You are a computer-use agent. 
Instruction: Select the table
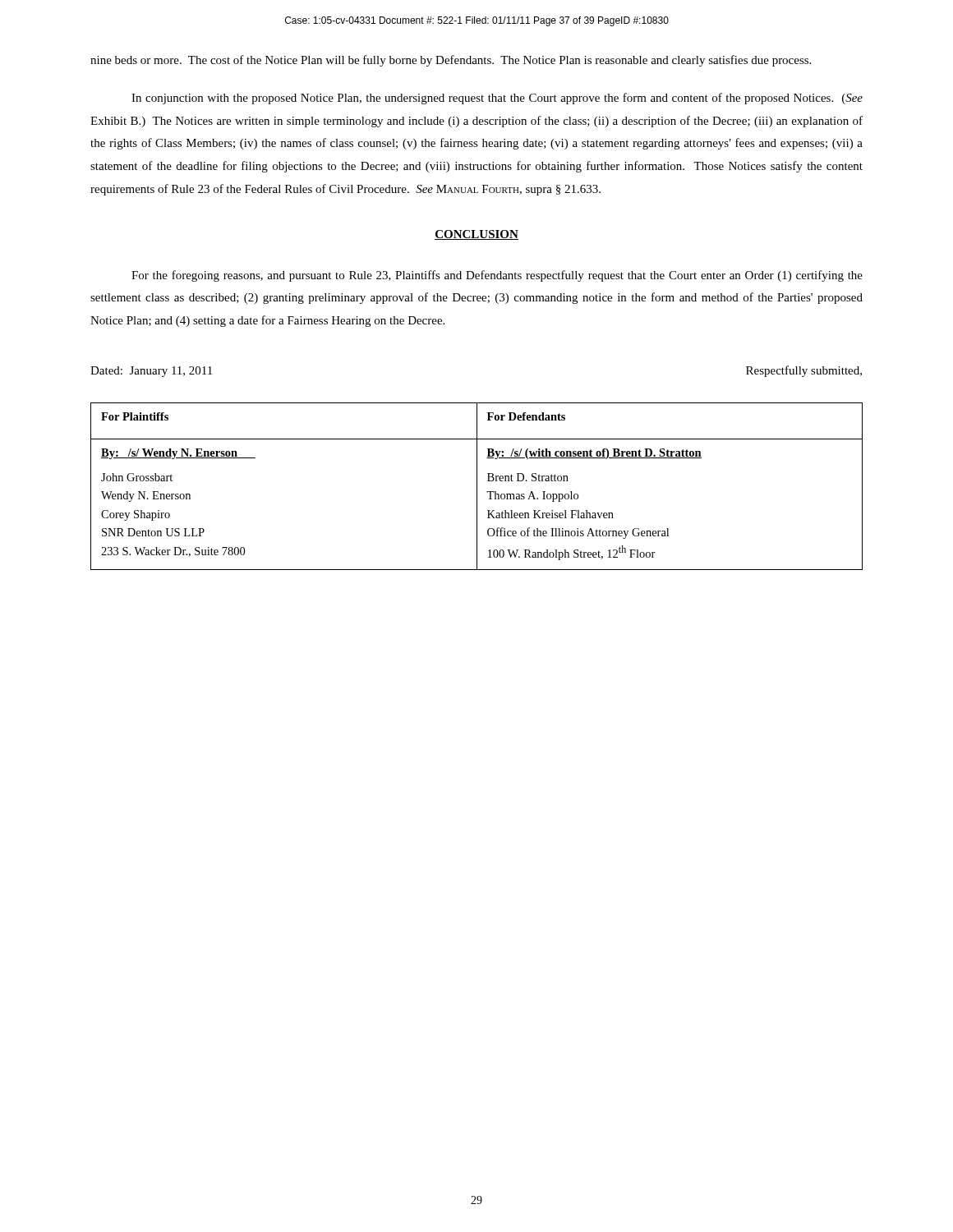point(476,486)
